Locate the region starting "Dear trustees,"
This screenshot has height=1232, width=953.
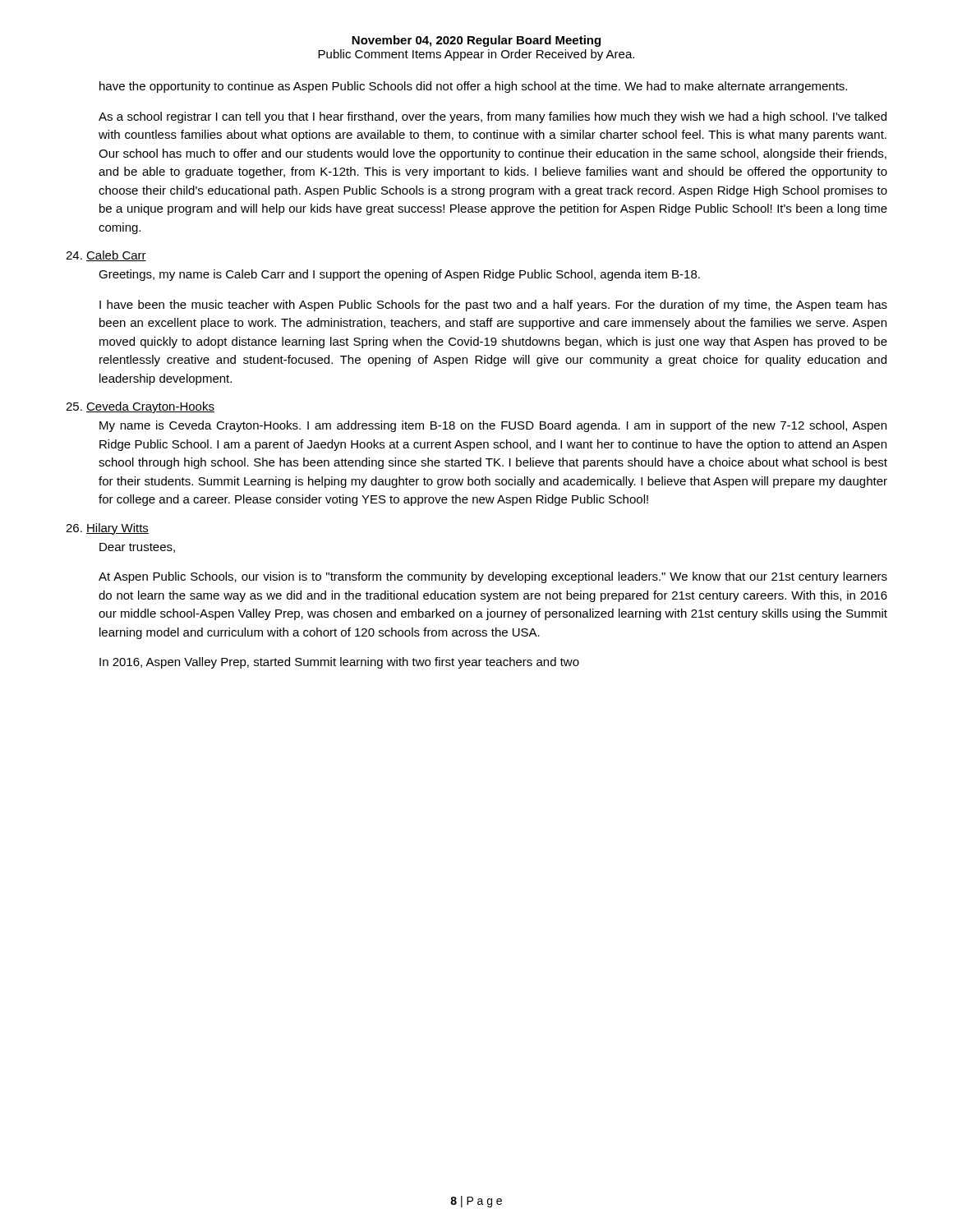coord(137,546)
